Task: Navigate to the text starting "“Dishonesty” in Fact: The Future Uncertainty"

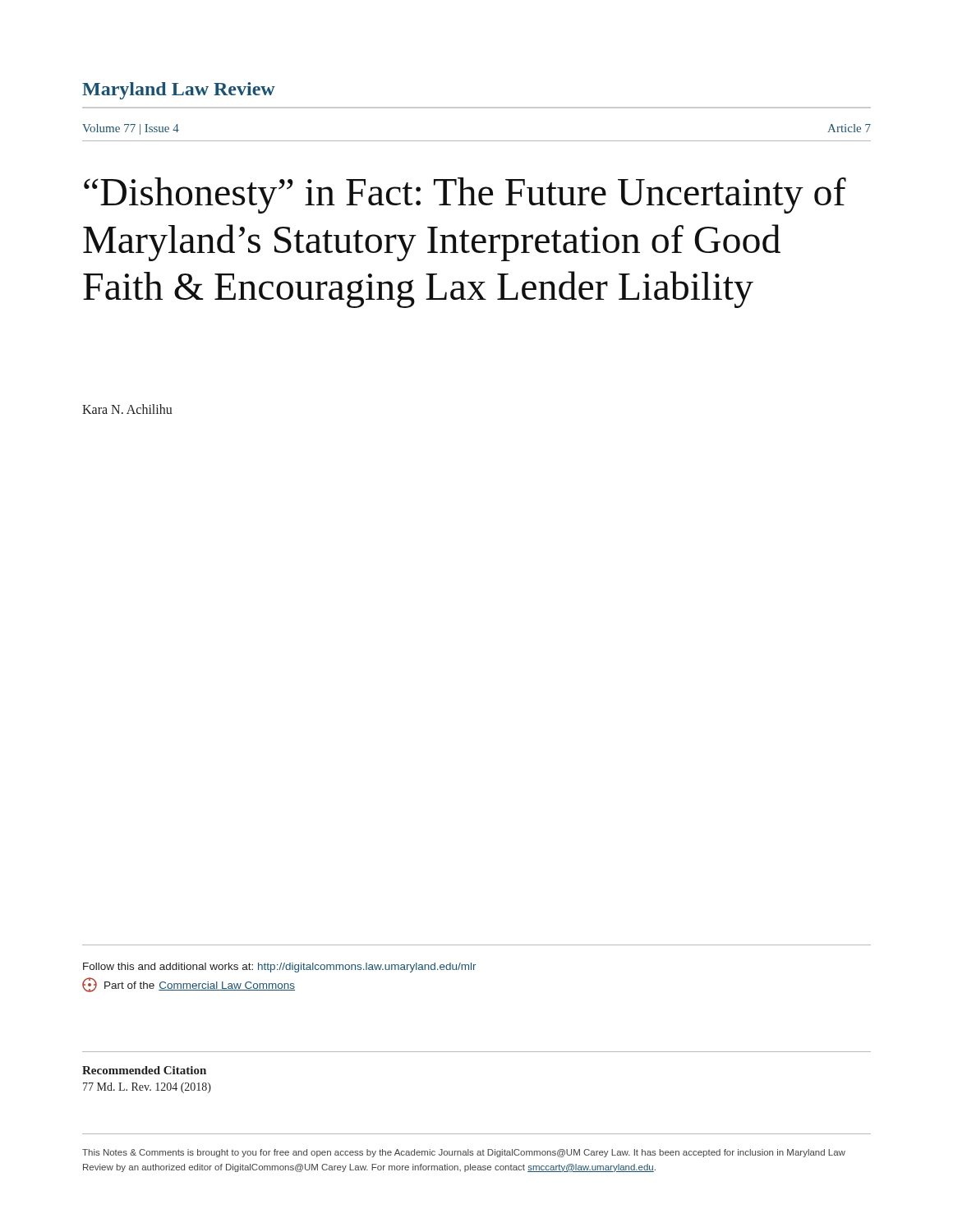Action: click(476, 239)
